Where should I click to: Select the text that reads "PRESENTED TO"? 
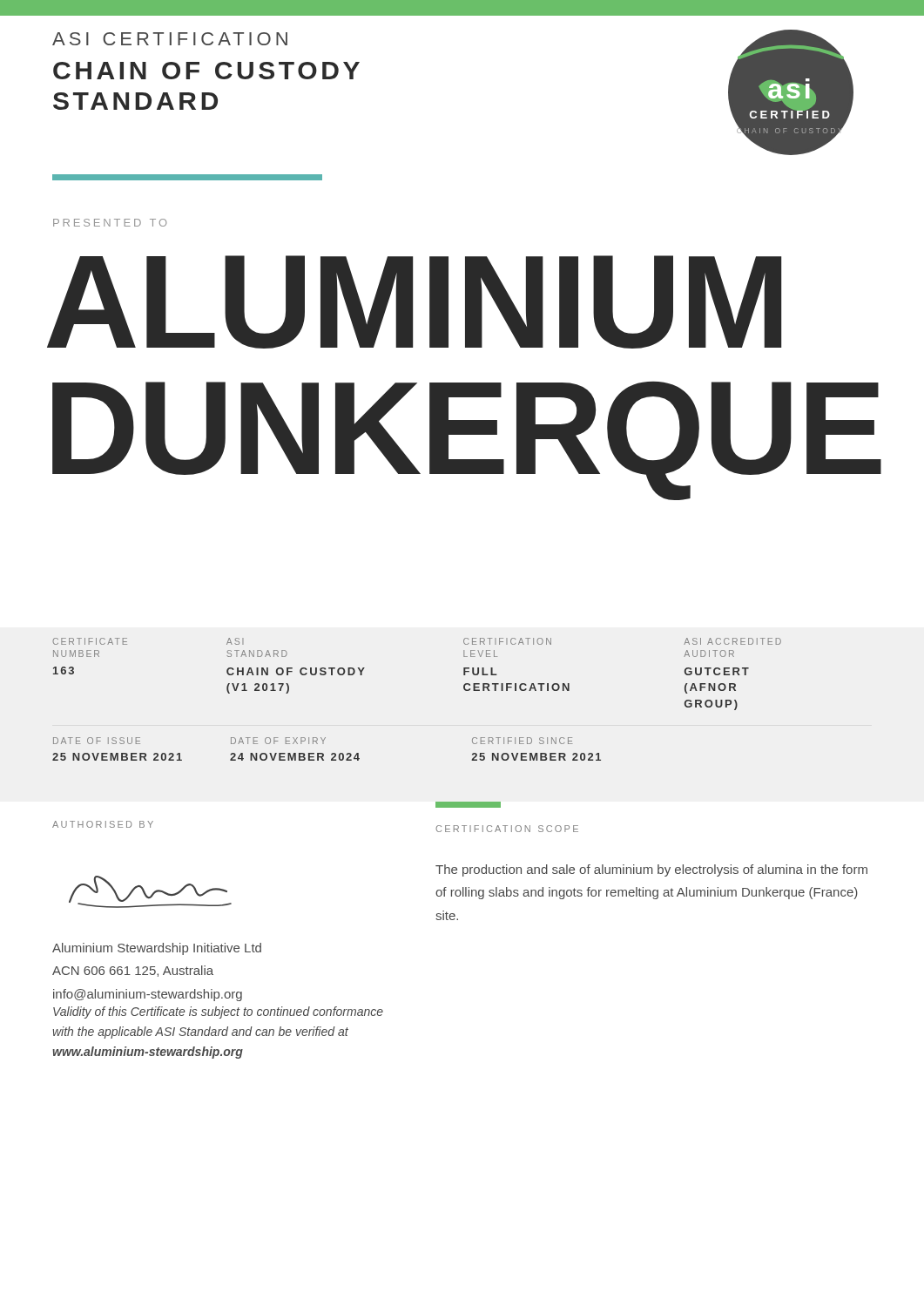pyautogui.click(x=111, y=223)
